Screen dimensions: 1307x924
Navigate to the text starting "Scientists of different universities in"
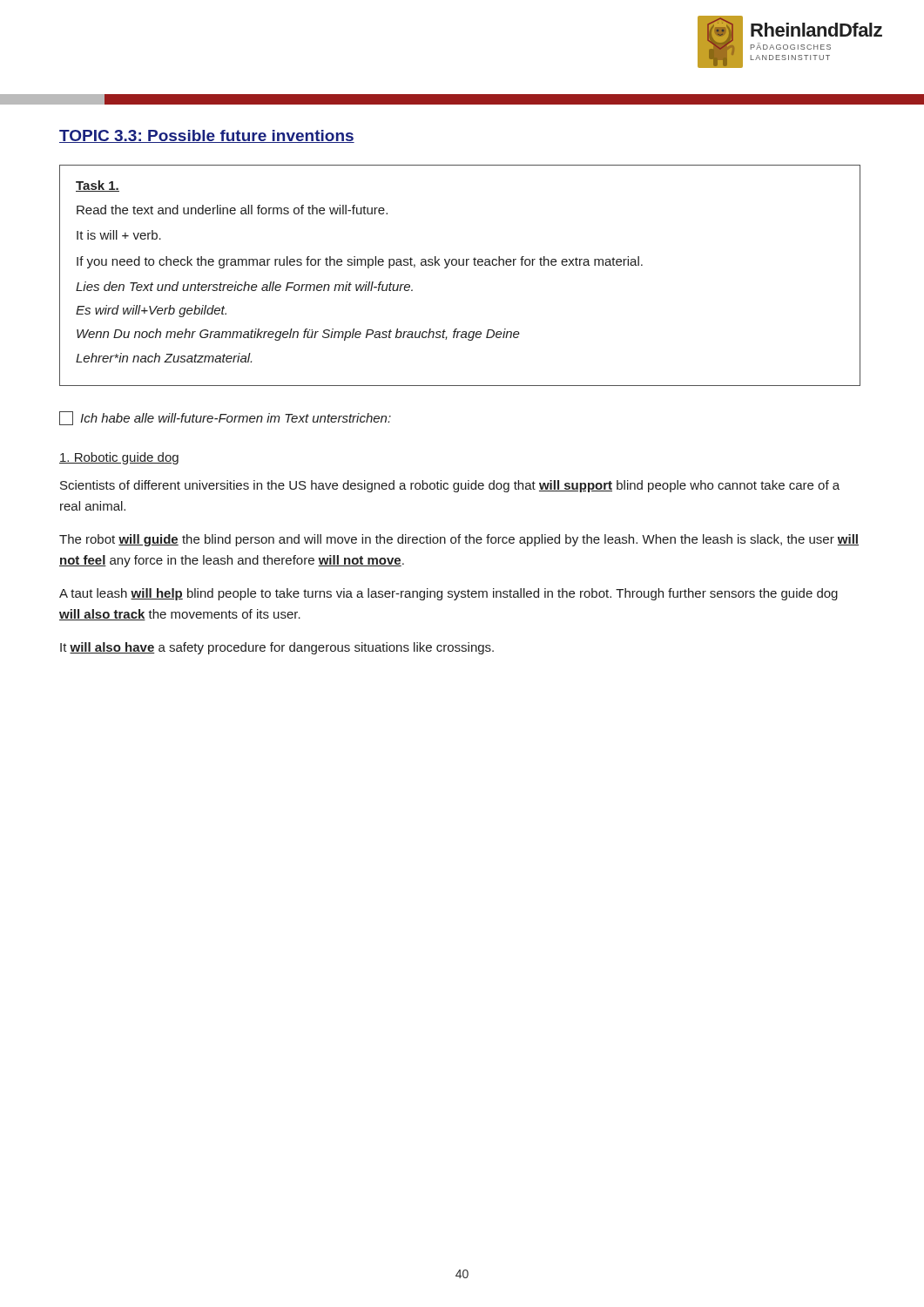point(449,495)
